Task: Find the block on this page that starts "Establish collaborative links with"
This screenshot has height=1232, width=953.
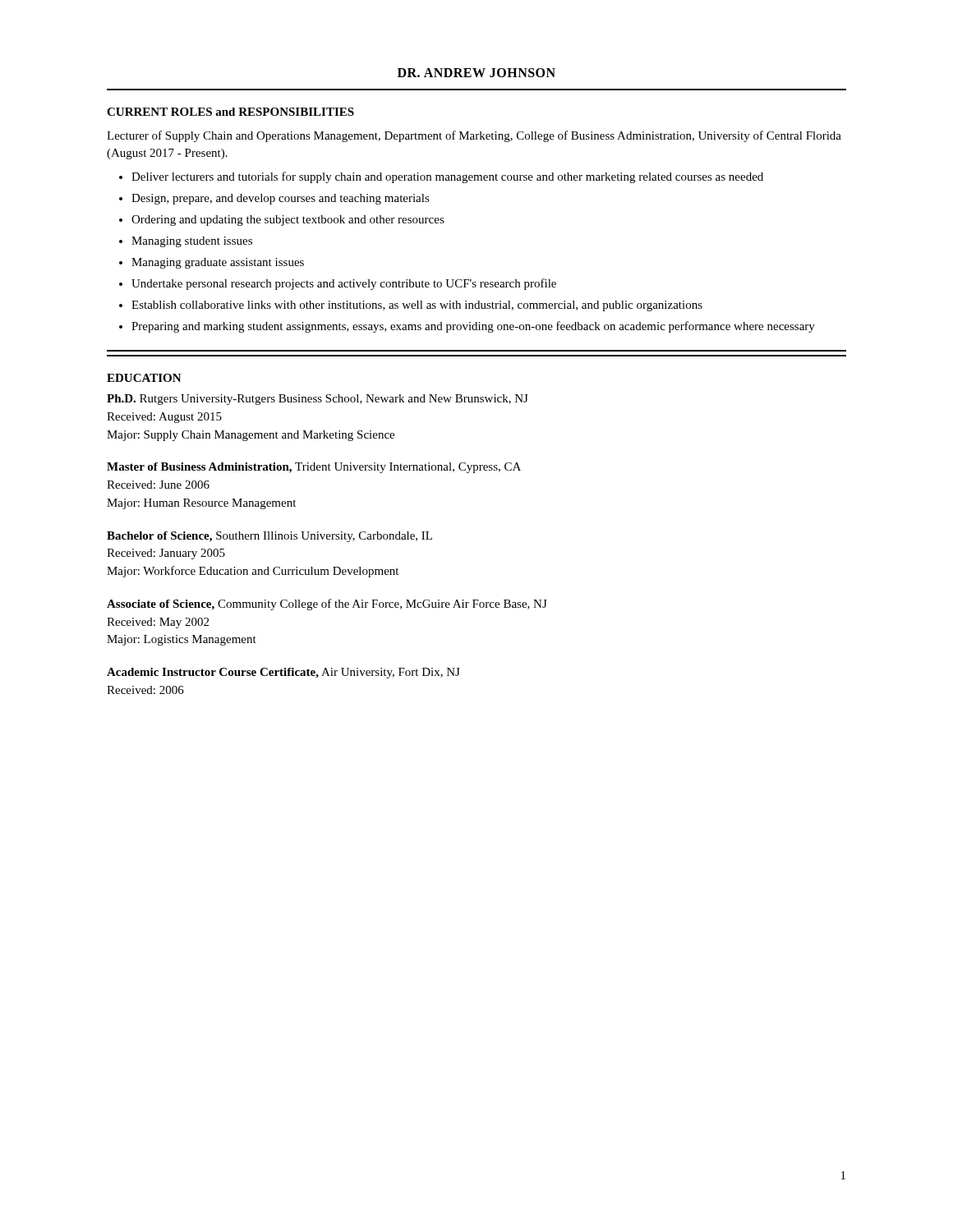Action: (x=417, y=305)
